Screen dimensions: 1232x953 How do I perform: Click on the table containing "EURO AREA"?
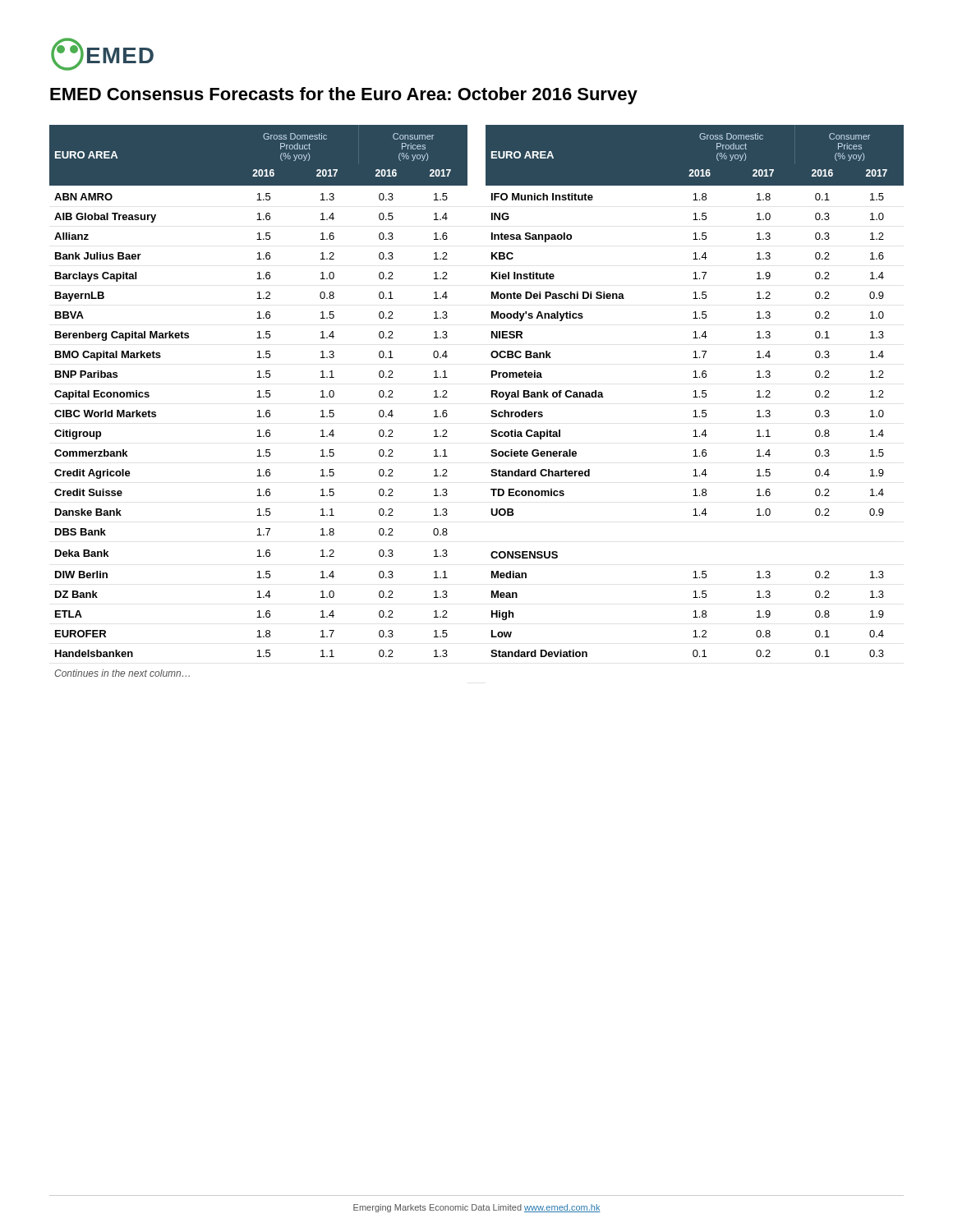476,404
